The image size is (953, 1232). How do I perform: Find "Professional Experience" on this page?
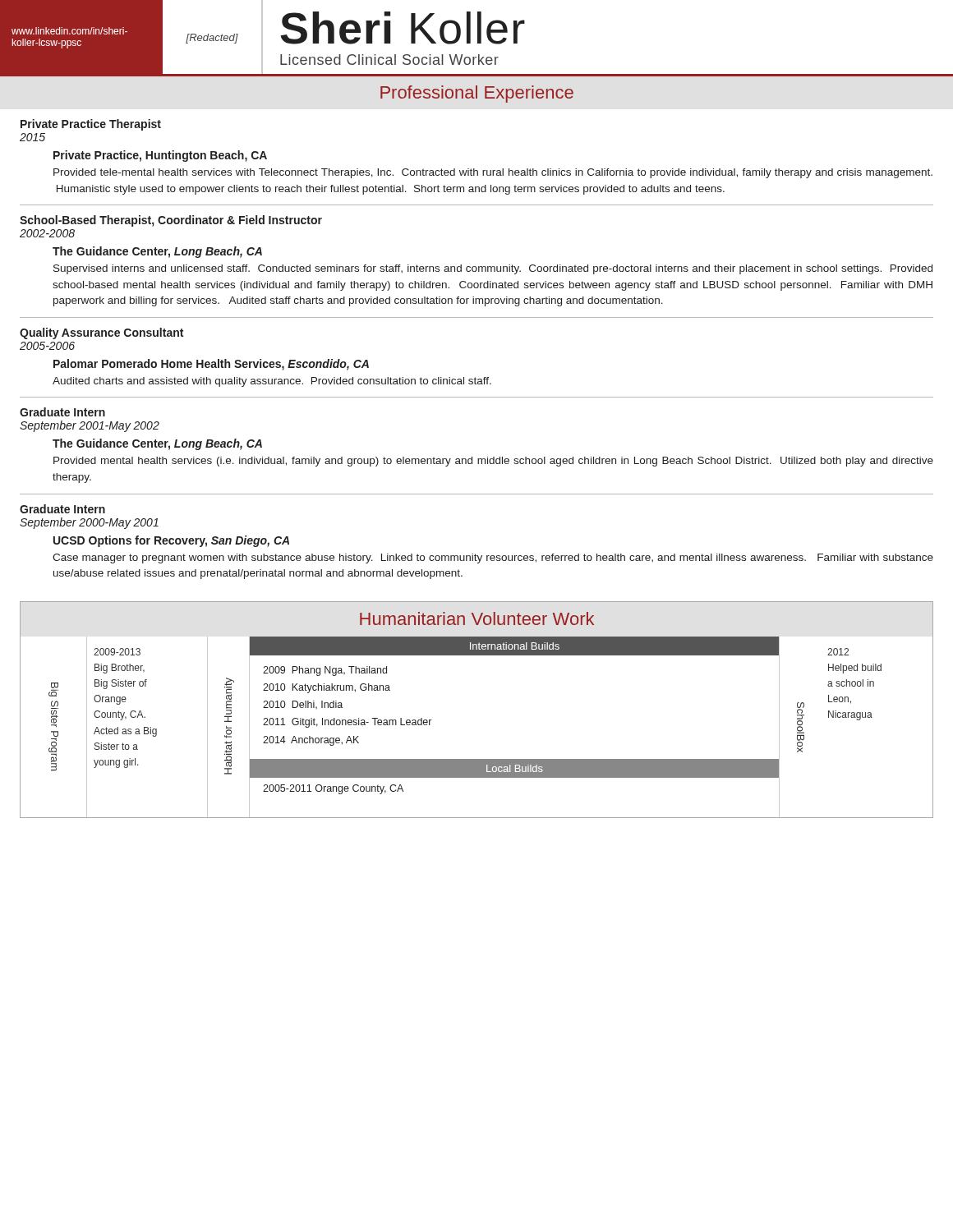click(x=476, y=92)
